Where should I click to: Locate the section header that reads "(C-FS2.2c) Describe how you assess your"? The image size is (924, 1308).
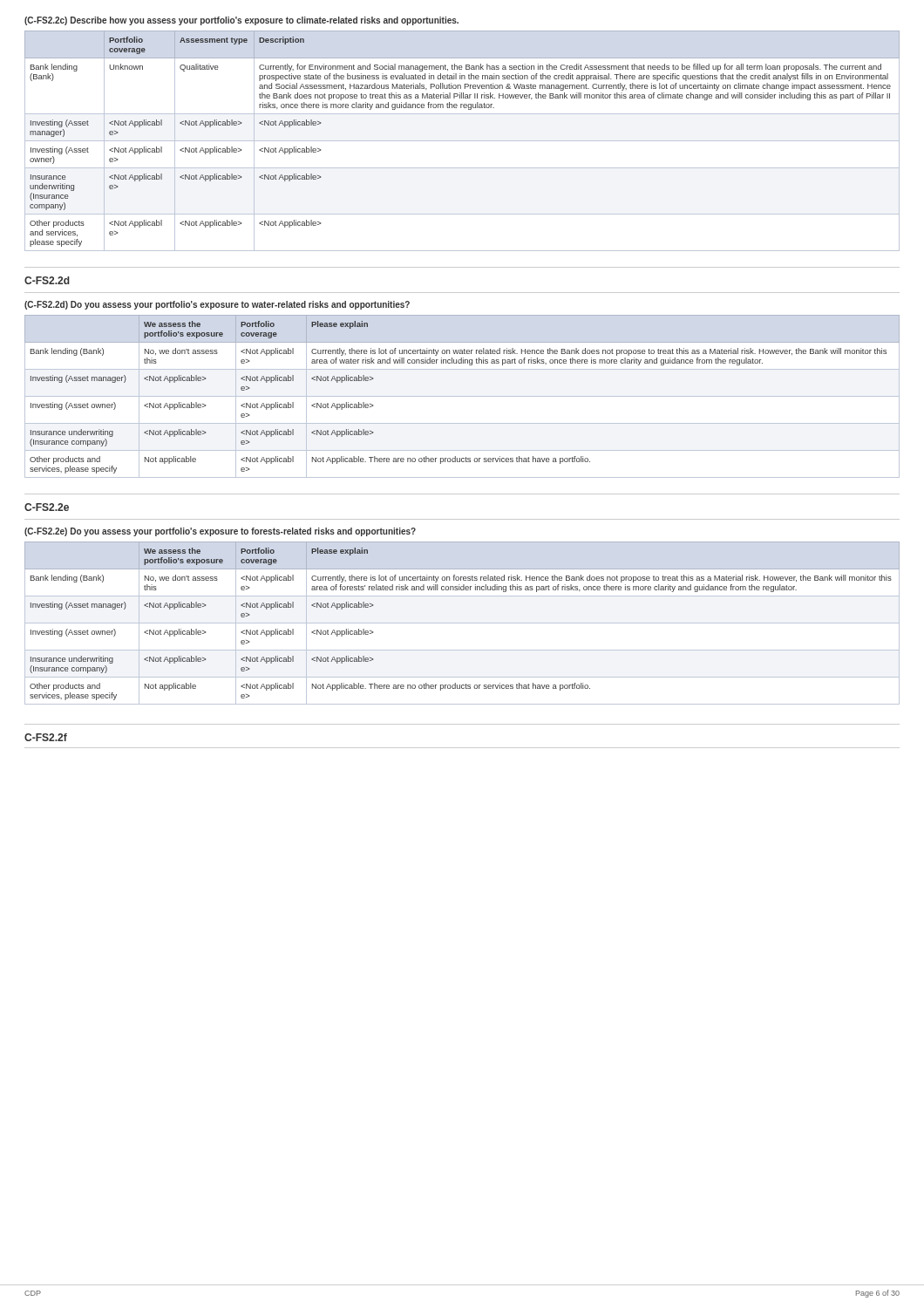[242, 20]
